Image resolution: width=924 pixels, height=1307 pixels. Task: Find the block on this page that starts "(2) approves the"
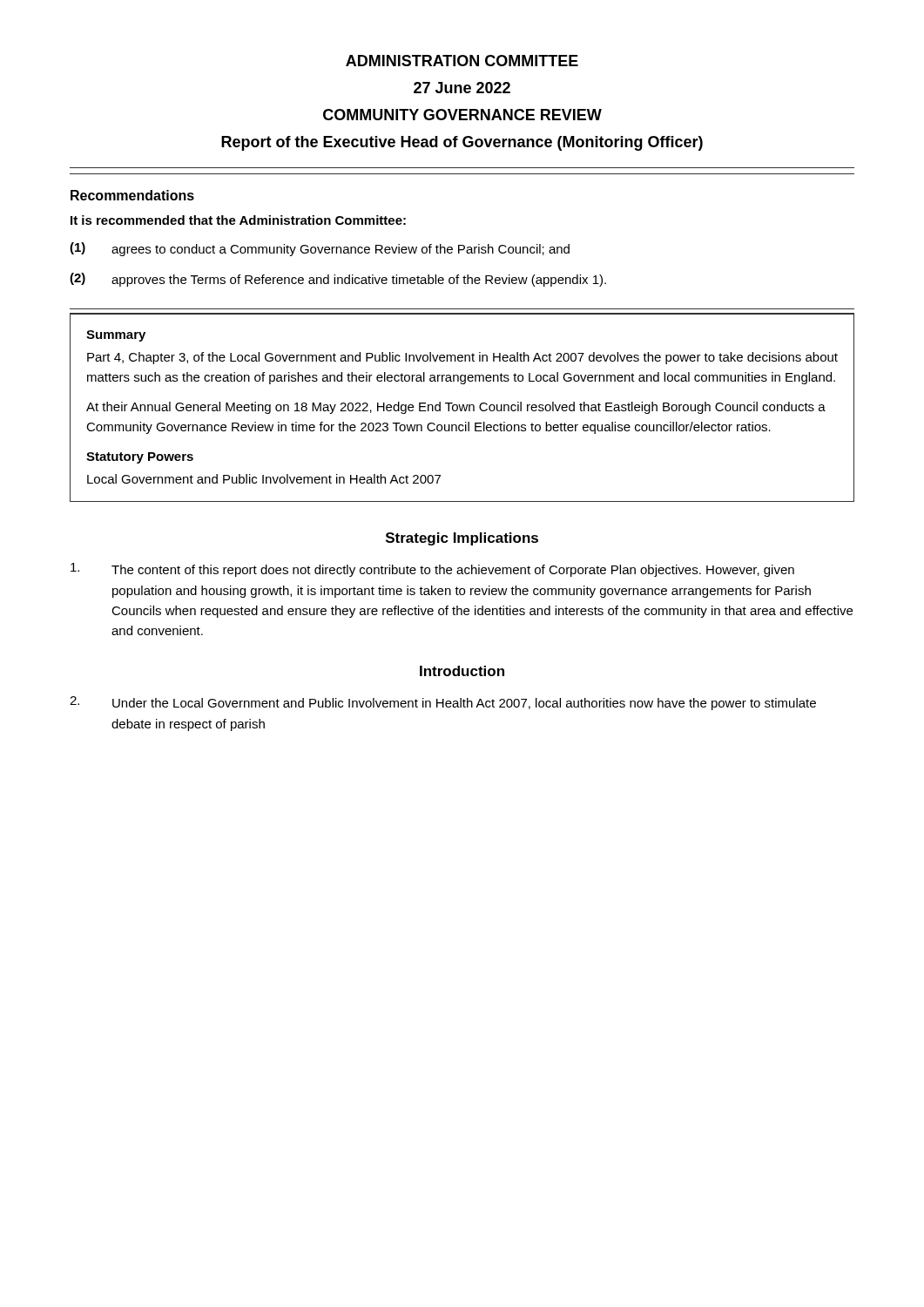(x=338, y=279)
